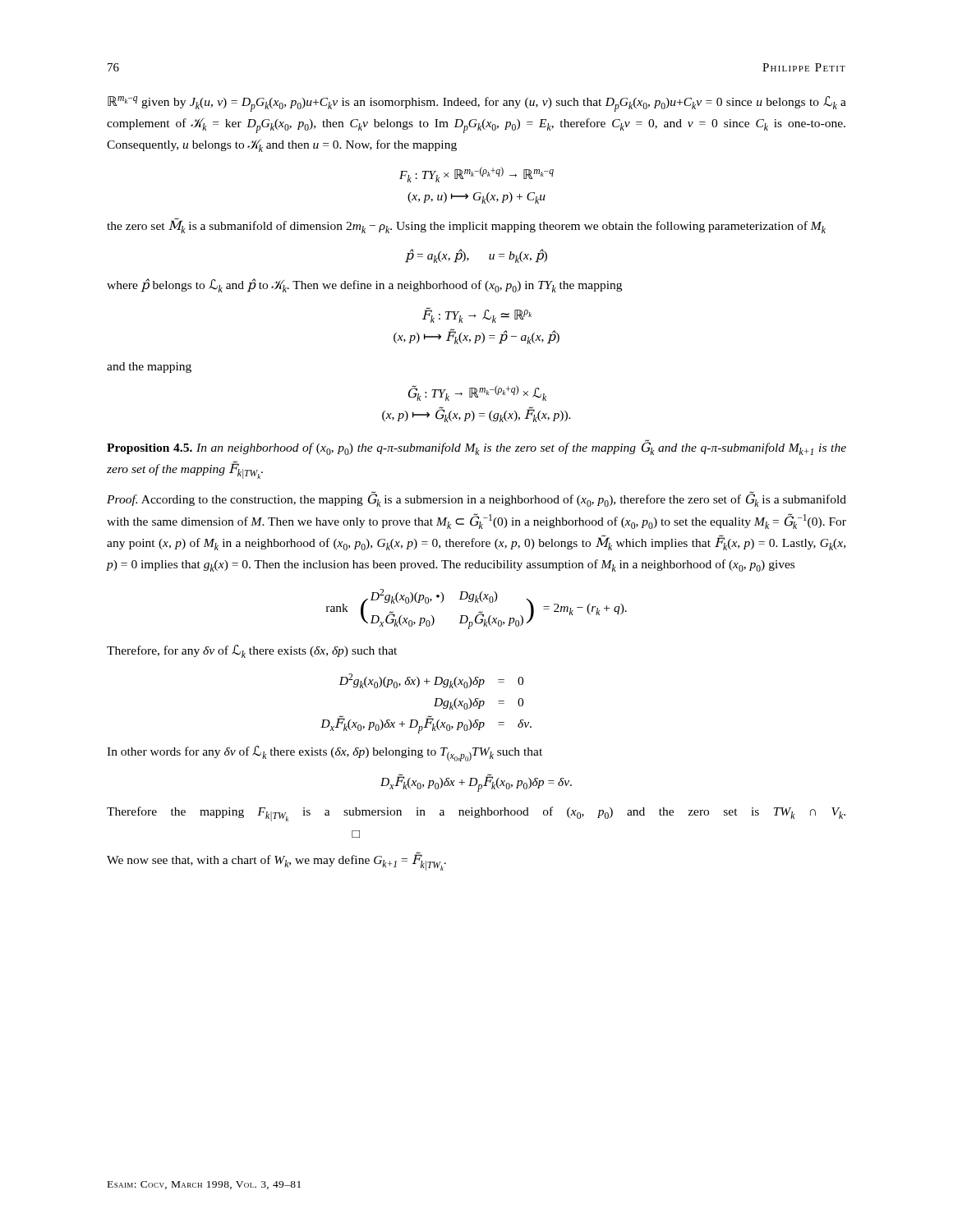Click on the formula containing "D2gk(x0)(p0, δx) + Dgk(x0)δp = 0 Dgk(x0)δp ="
953x1232 pixels.
pos(476,703)
